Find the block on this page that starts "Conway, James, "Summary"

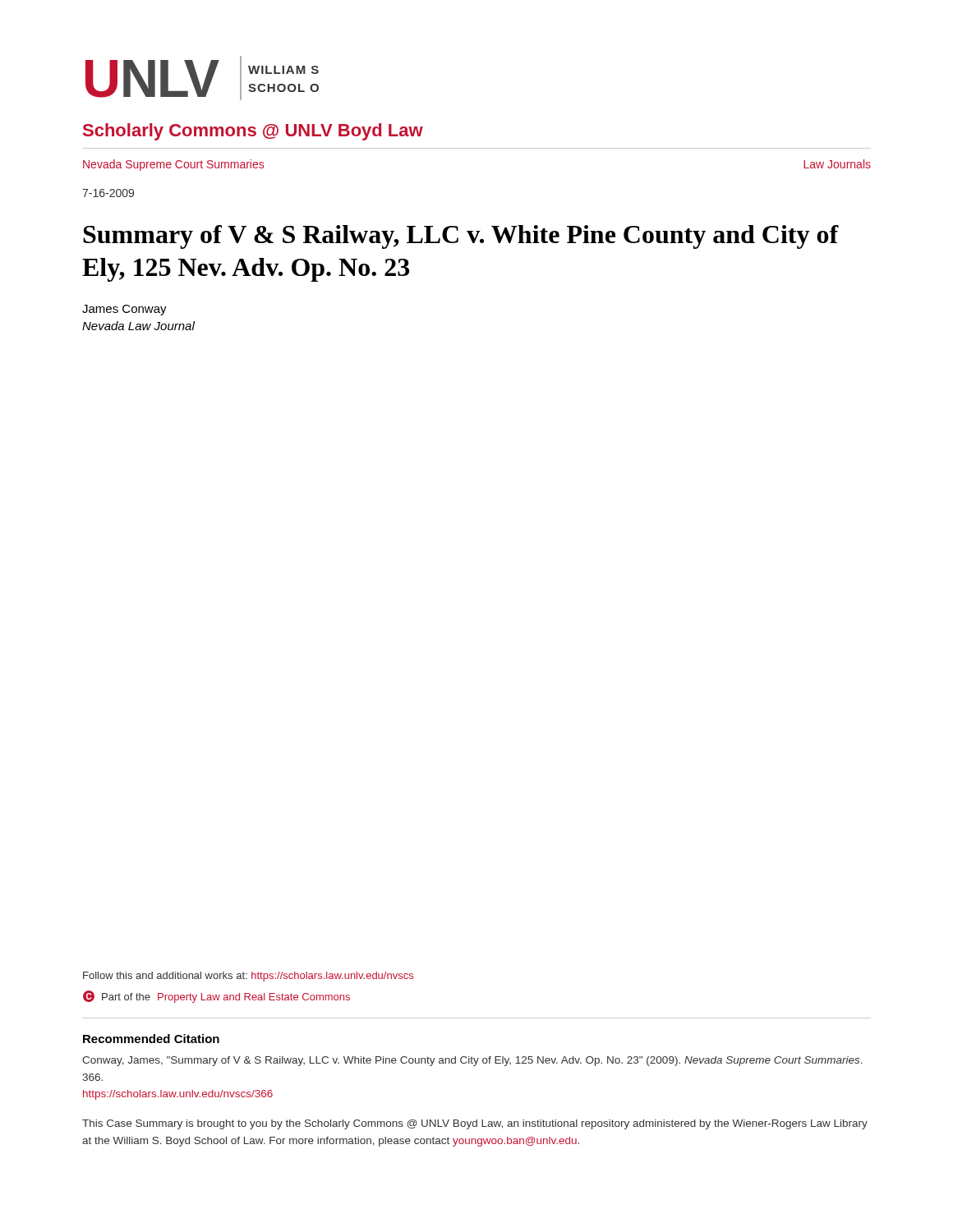473,1077
